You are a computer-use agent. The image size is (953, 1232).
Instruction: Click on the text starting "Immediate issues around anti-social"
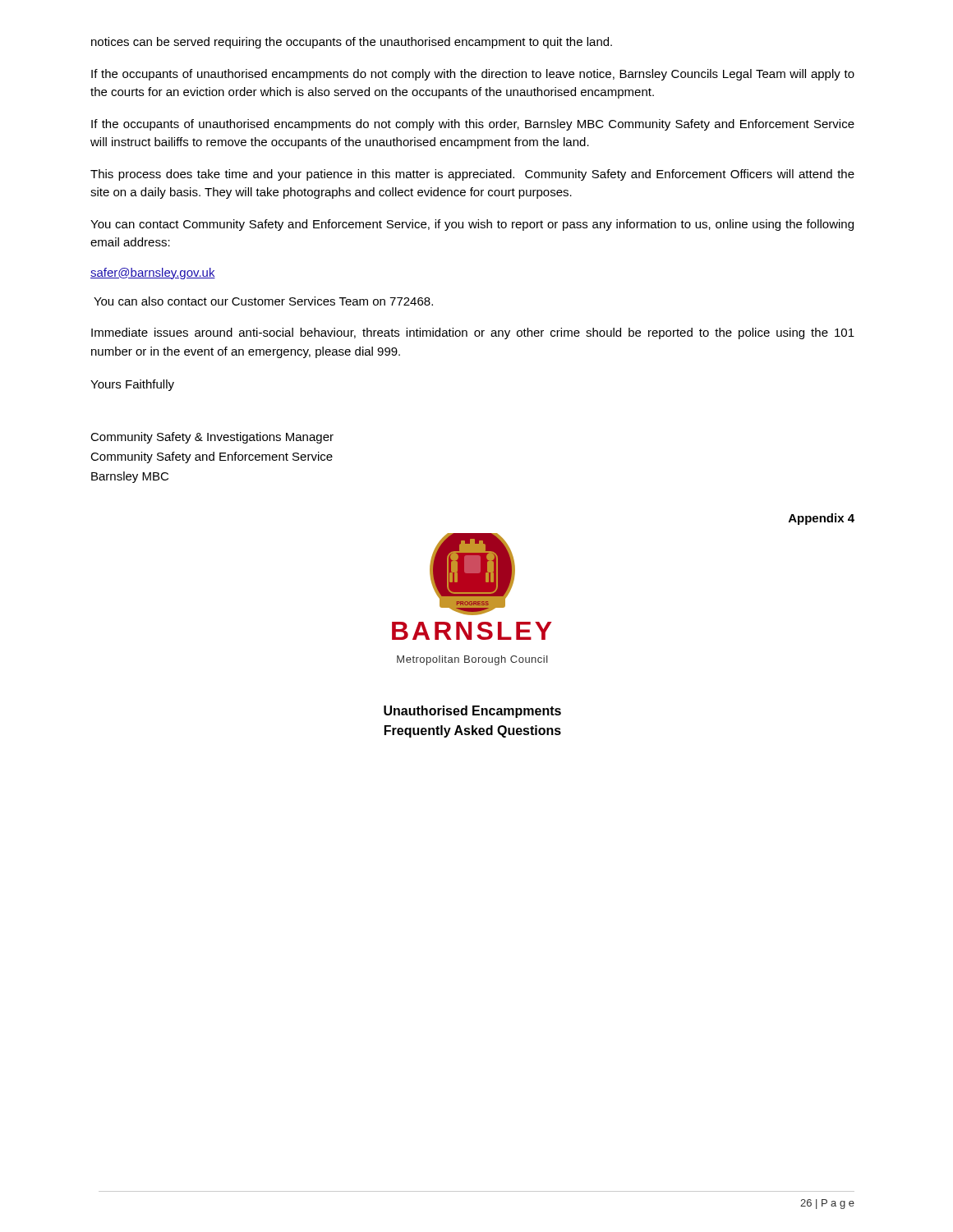pyautogui.click(x=472, y=341)
